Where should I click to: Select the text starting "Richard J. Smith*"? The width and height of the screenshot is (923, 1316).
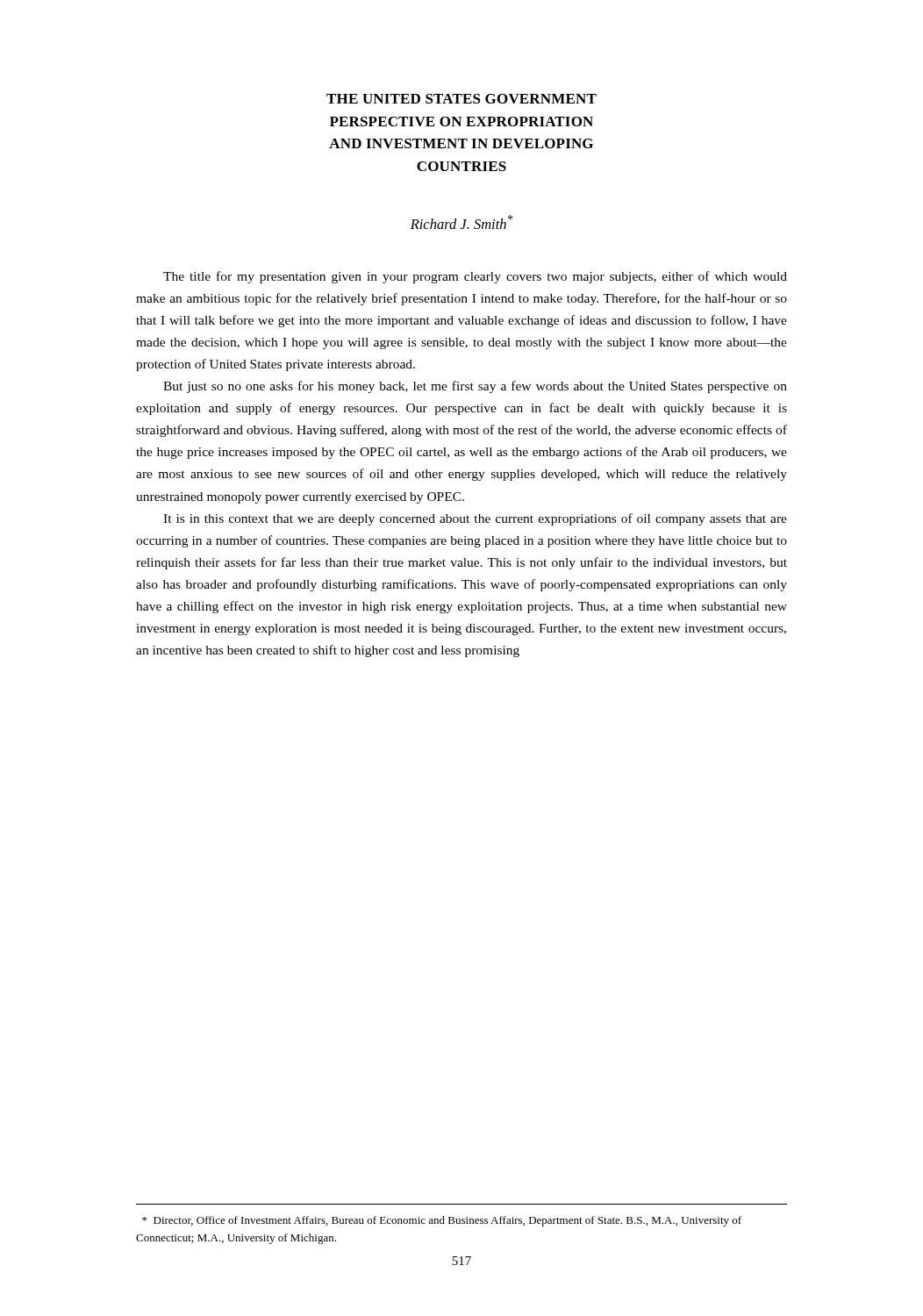(462, 222)
